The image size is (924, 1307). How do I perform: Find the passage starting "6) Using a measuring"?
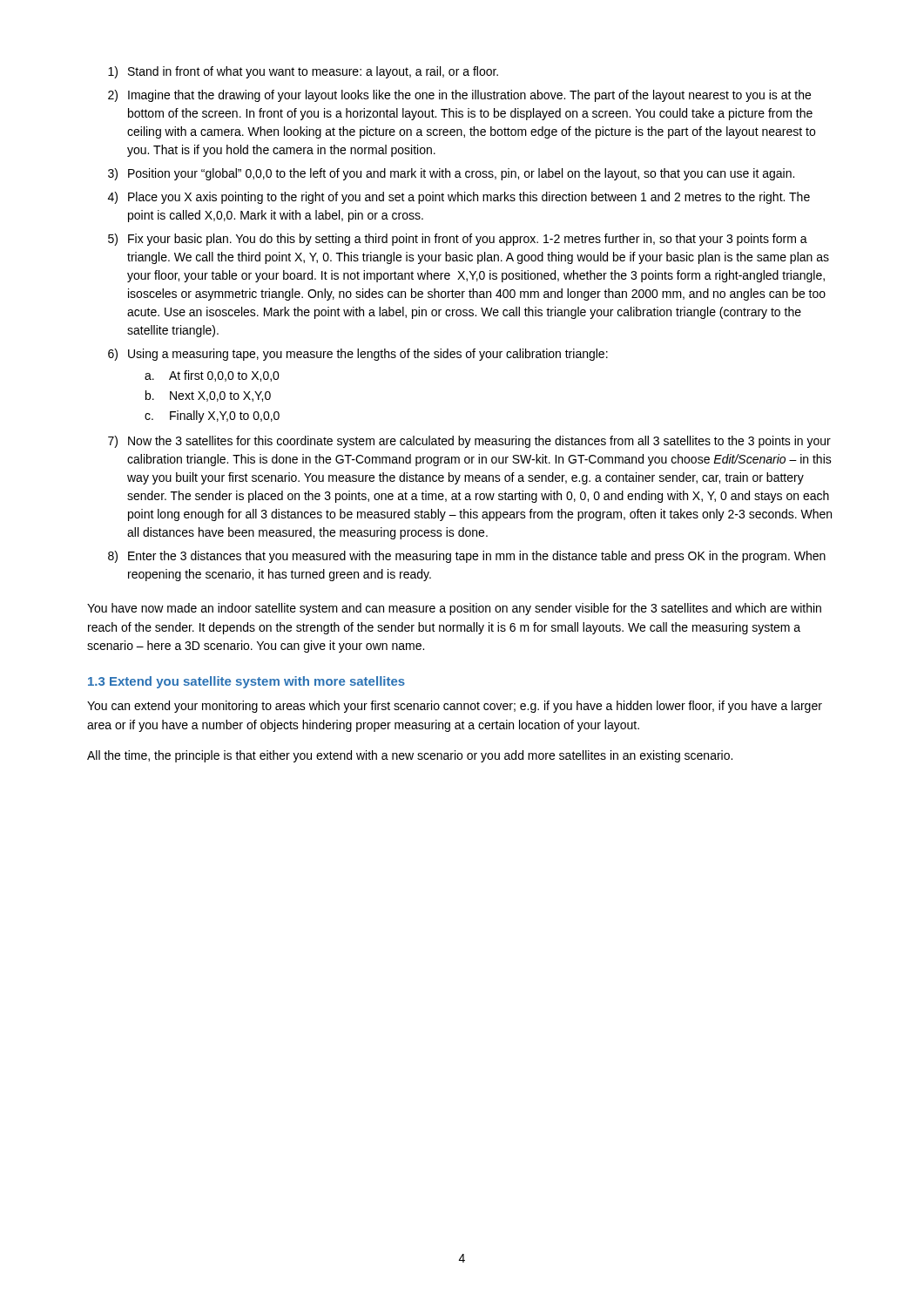[358, 355]
